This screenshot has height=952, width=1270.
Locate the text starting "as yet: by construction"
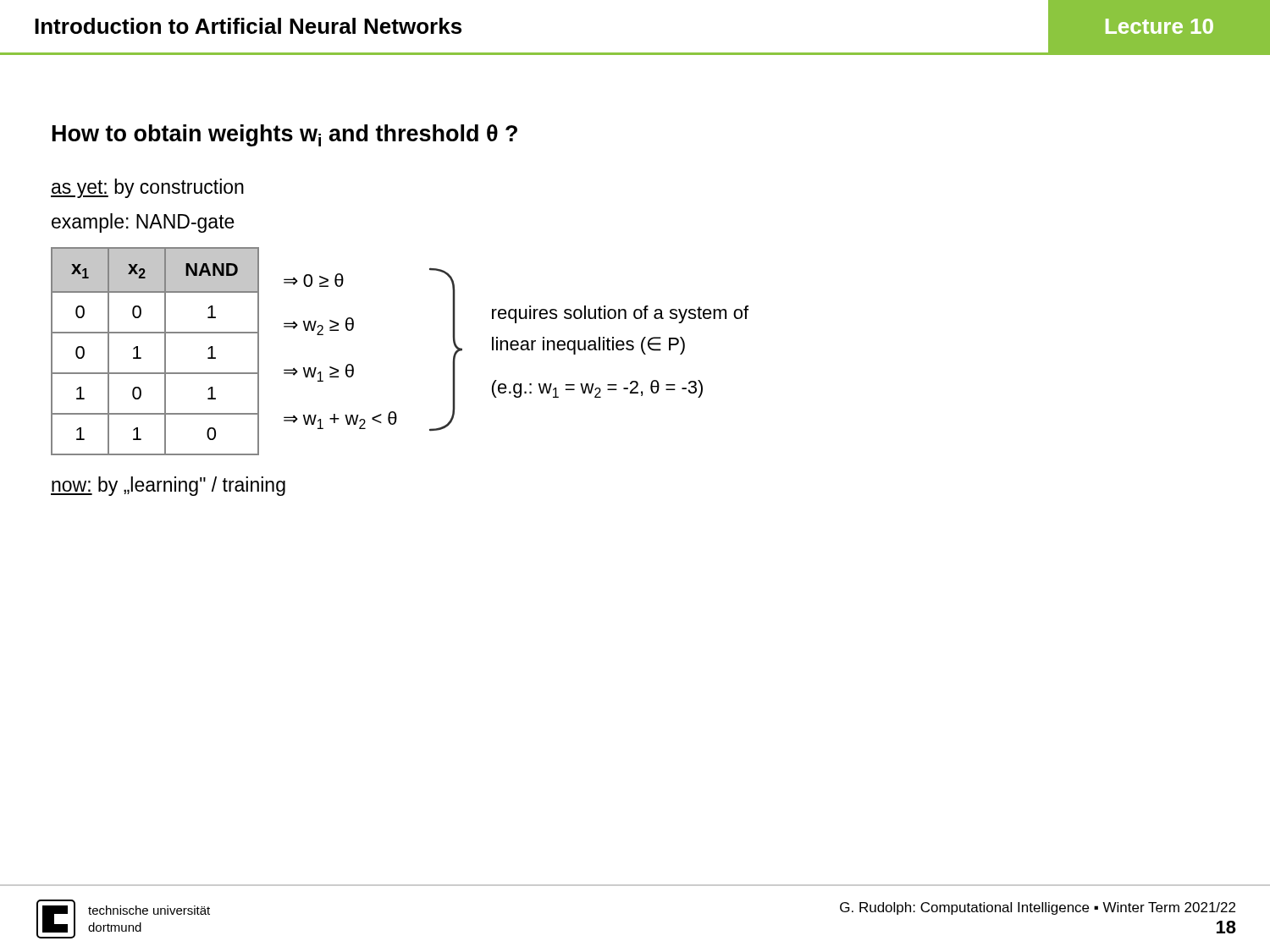(148, 187)
